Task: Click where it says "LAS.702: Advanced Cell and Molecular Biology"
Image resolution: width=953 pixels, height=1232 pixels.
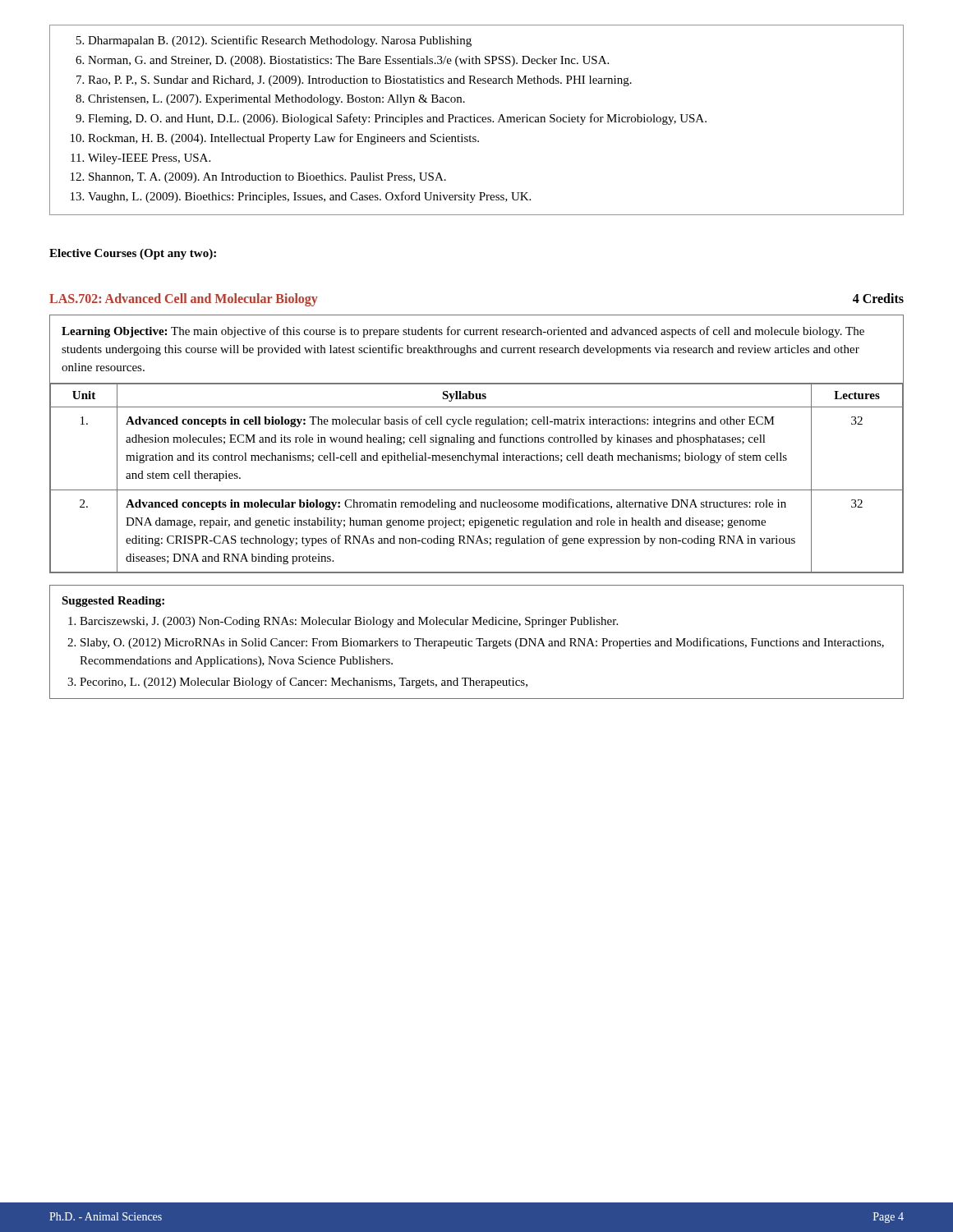Action: (x=184, y=298)
